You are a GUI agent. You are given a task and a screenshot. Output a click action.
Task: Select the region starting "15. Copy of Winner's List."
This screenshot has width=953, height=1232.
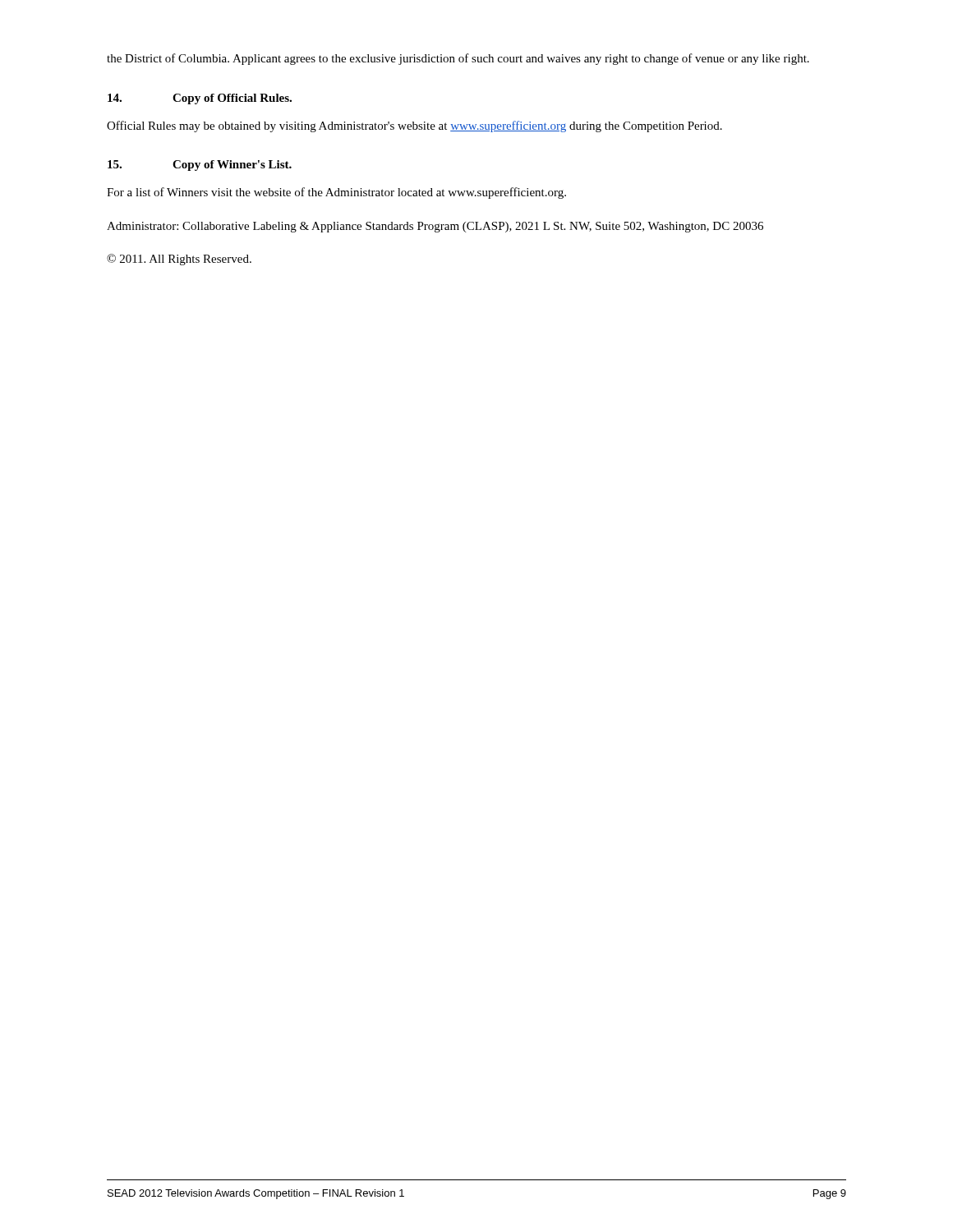tap(199, 165)
